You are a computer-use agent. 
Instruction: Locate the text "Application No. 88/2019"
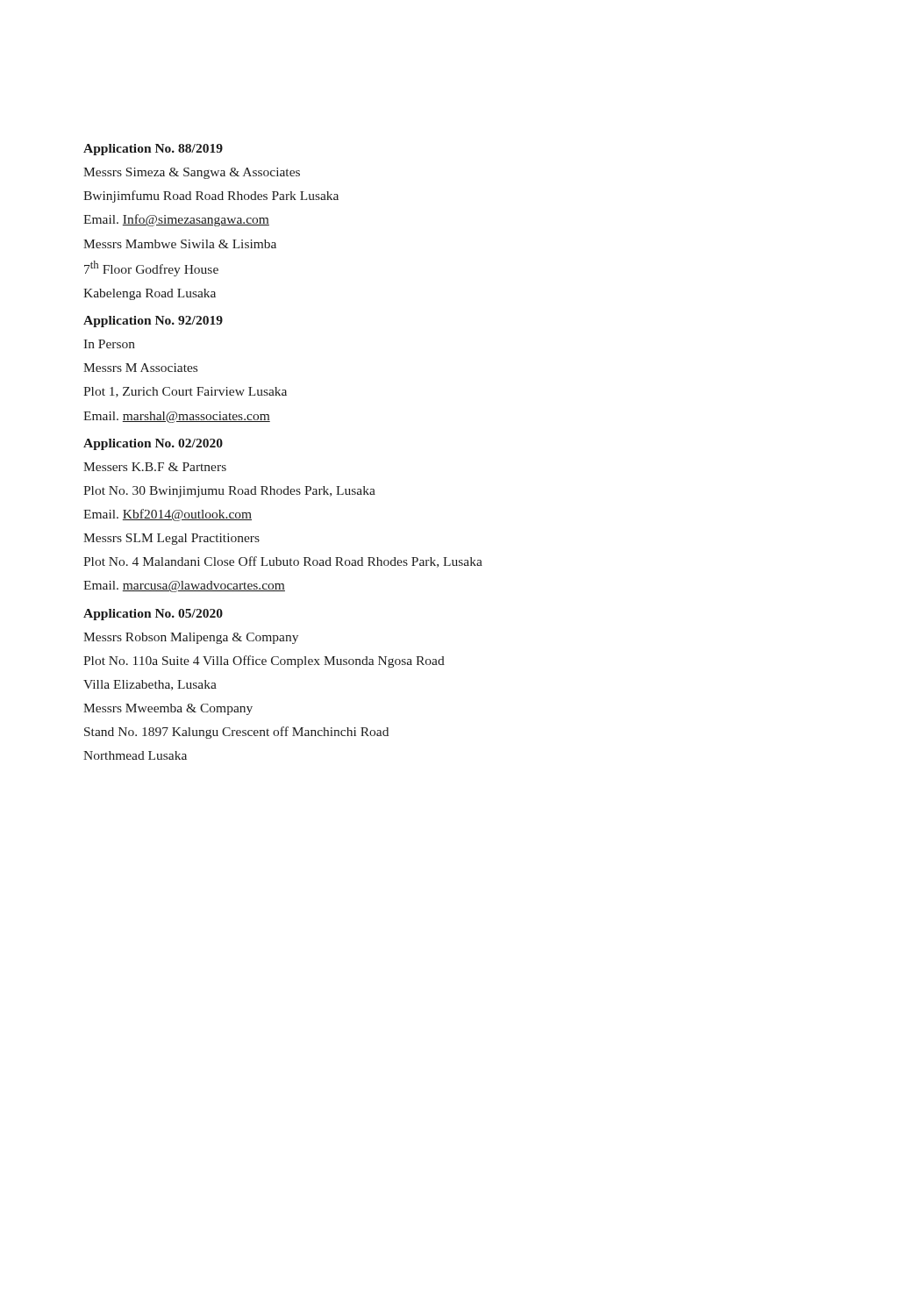[153, 150]
